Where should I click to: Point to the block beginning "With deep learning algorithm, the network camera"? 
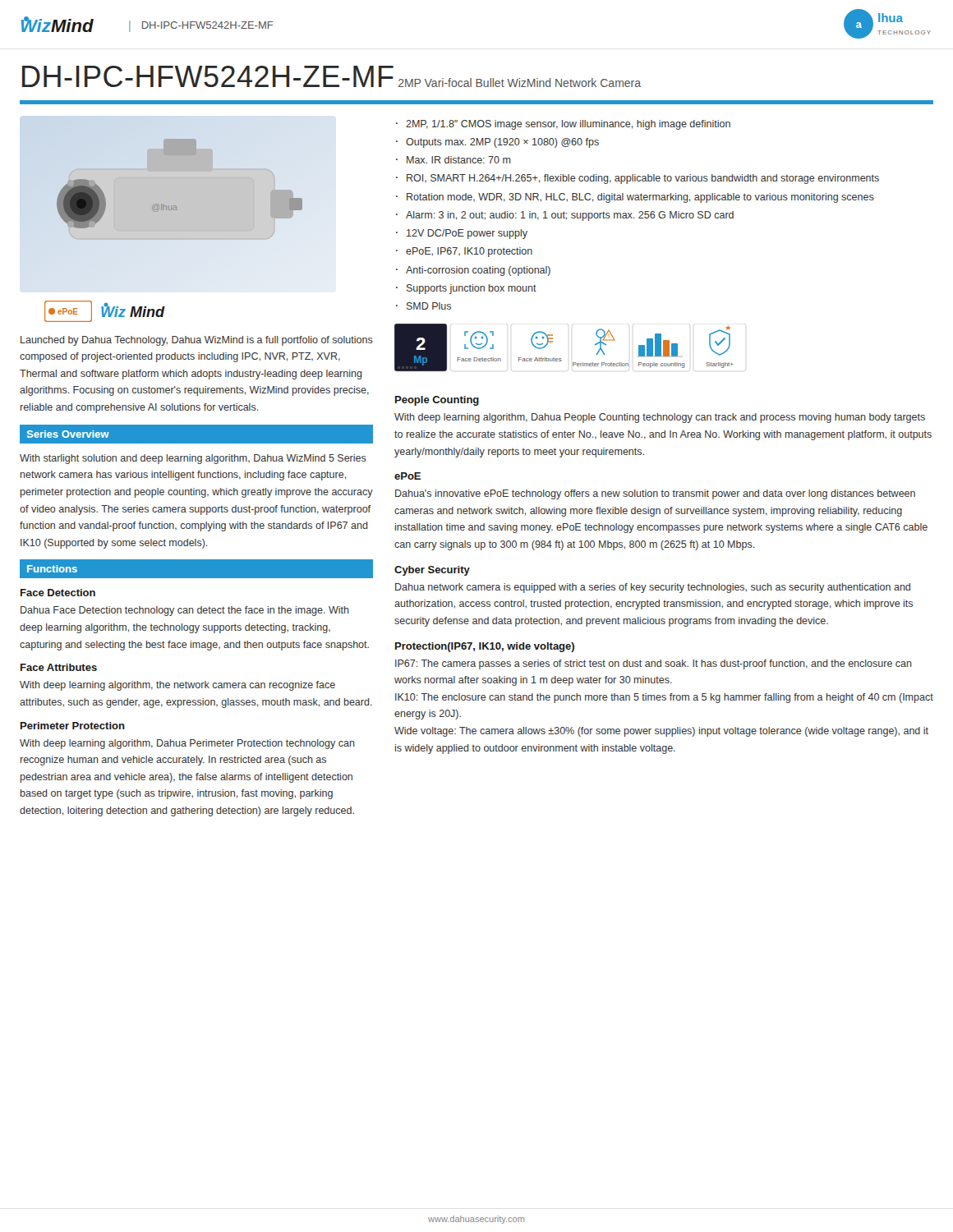tap(196, 694)
